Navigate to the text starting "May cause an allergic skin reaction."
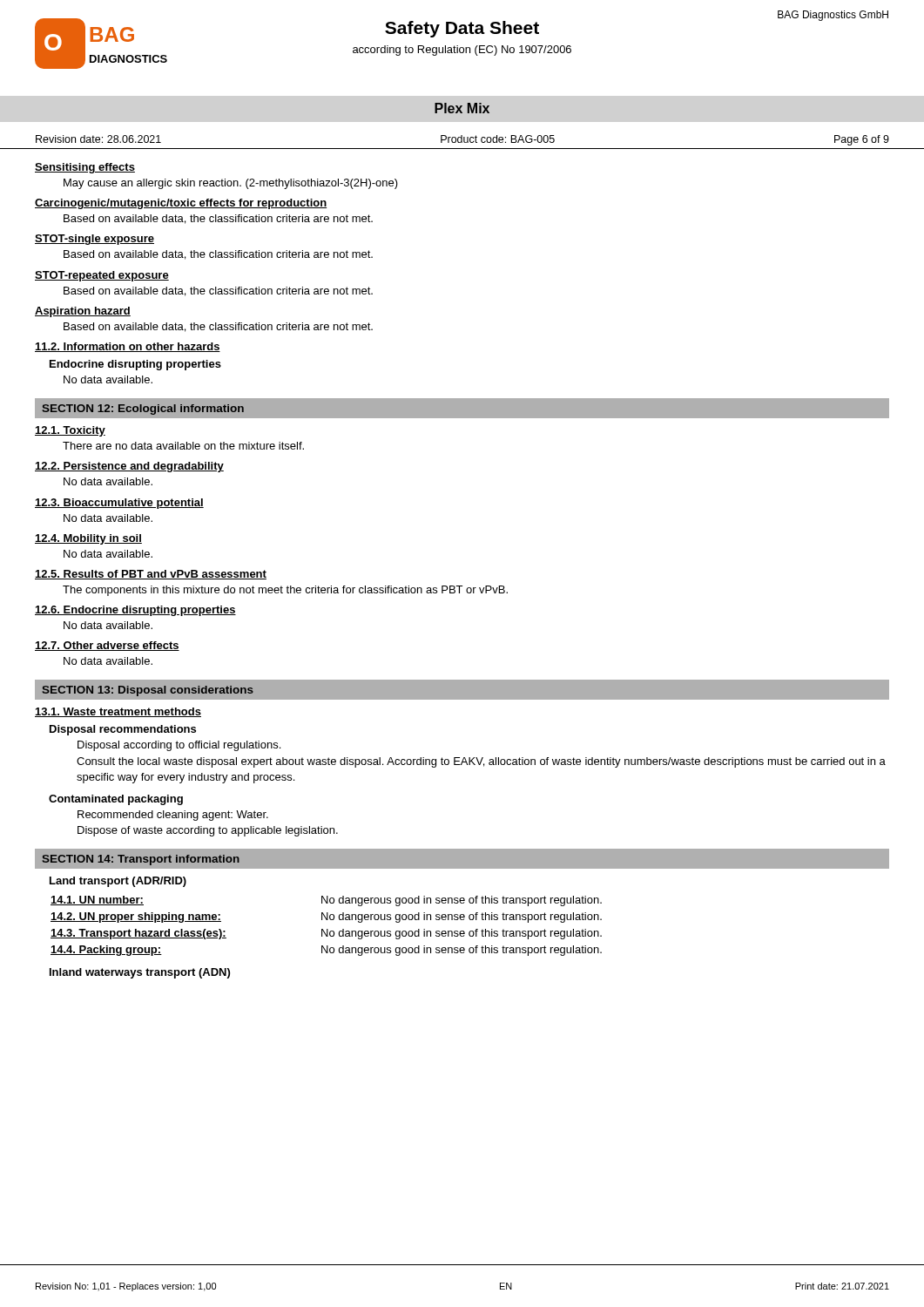 coord(230,183)
